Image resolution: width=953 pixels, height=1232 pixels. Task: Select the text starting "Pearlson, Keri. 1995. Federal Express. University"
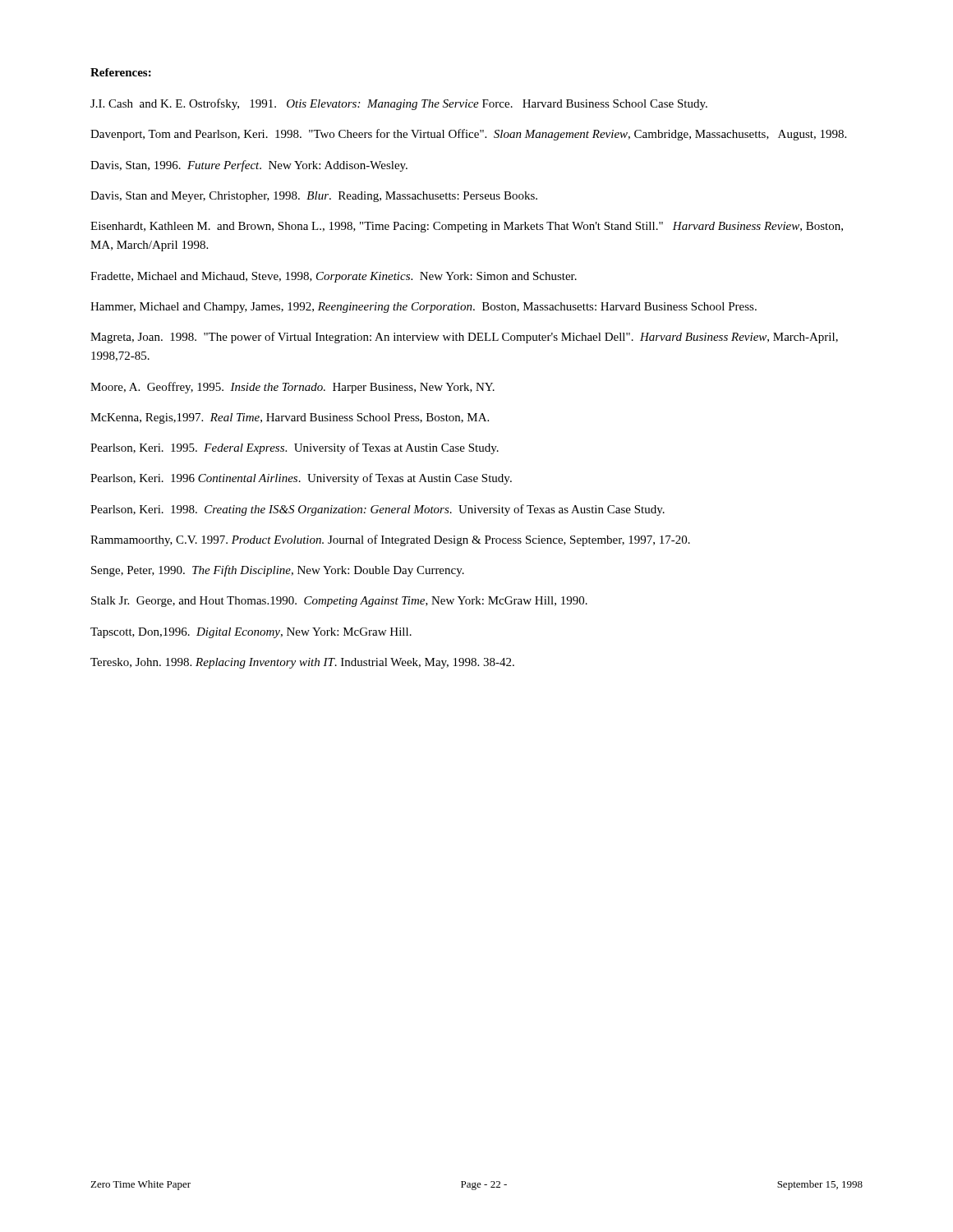click(295, 448)
